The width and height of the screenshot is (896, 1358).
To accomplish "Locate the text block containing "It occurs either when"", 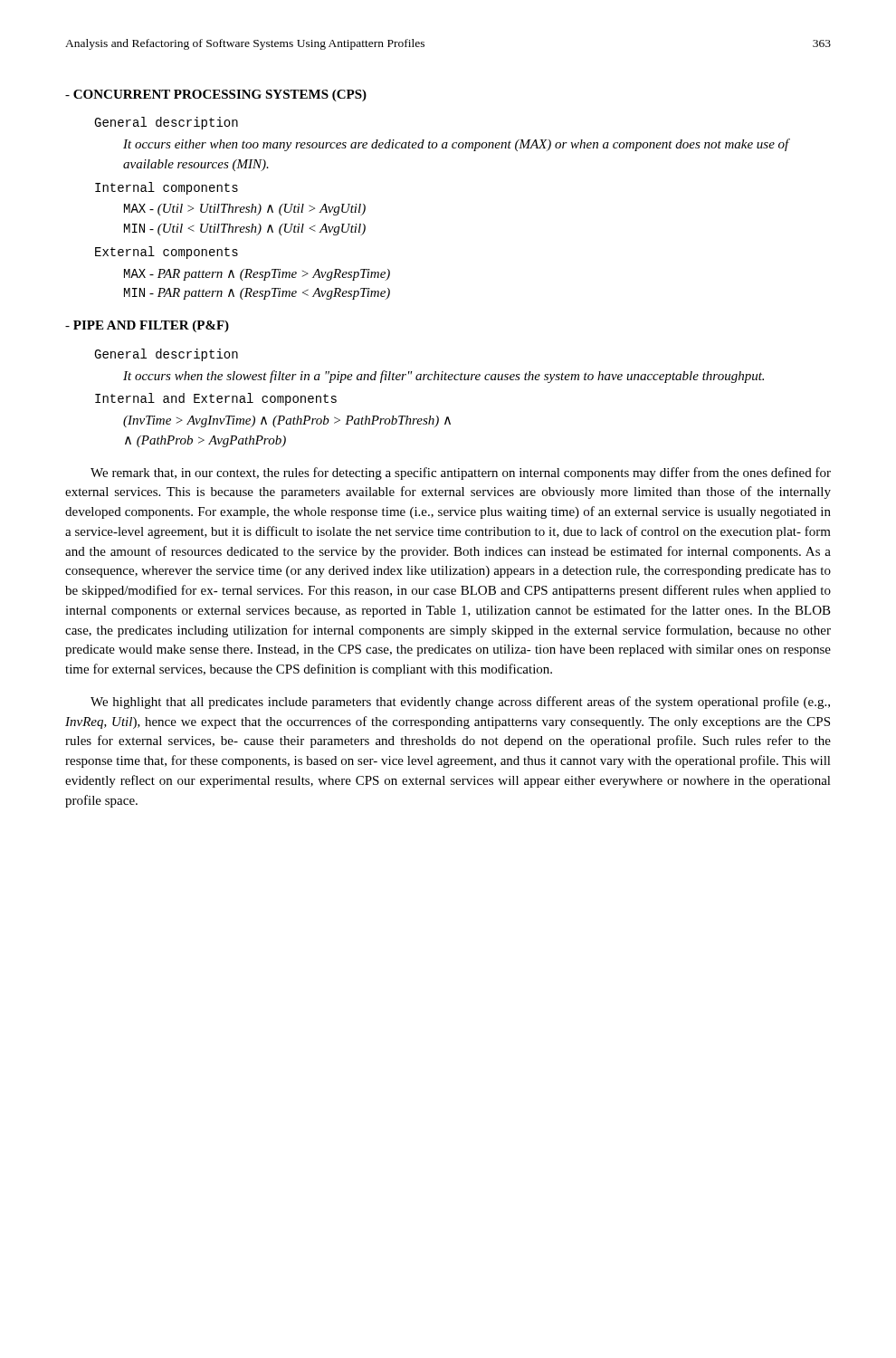I will pyautogui.click(x=456, y=154).
